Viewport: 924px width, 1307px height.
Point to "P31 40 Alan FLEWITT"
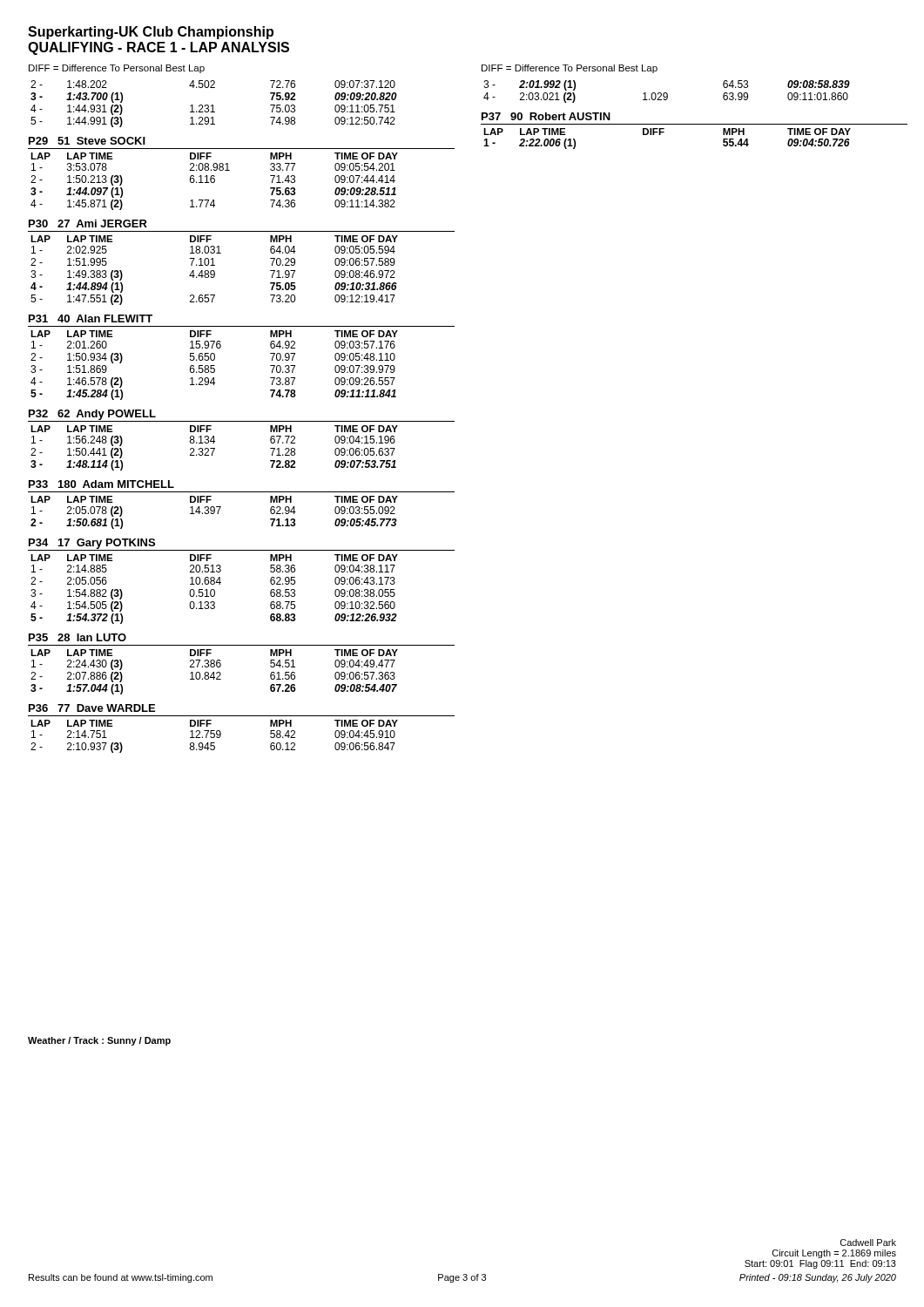point(90,319)
